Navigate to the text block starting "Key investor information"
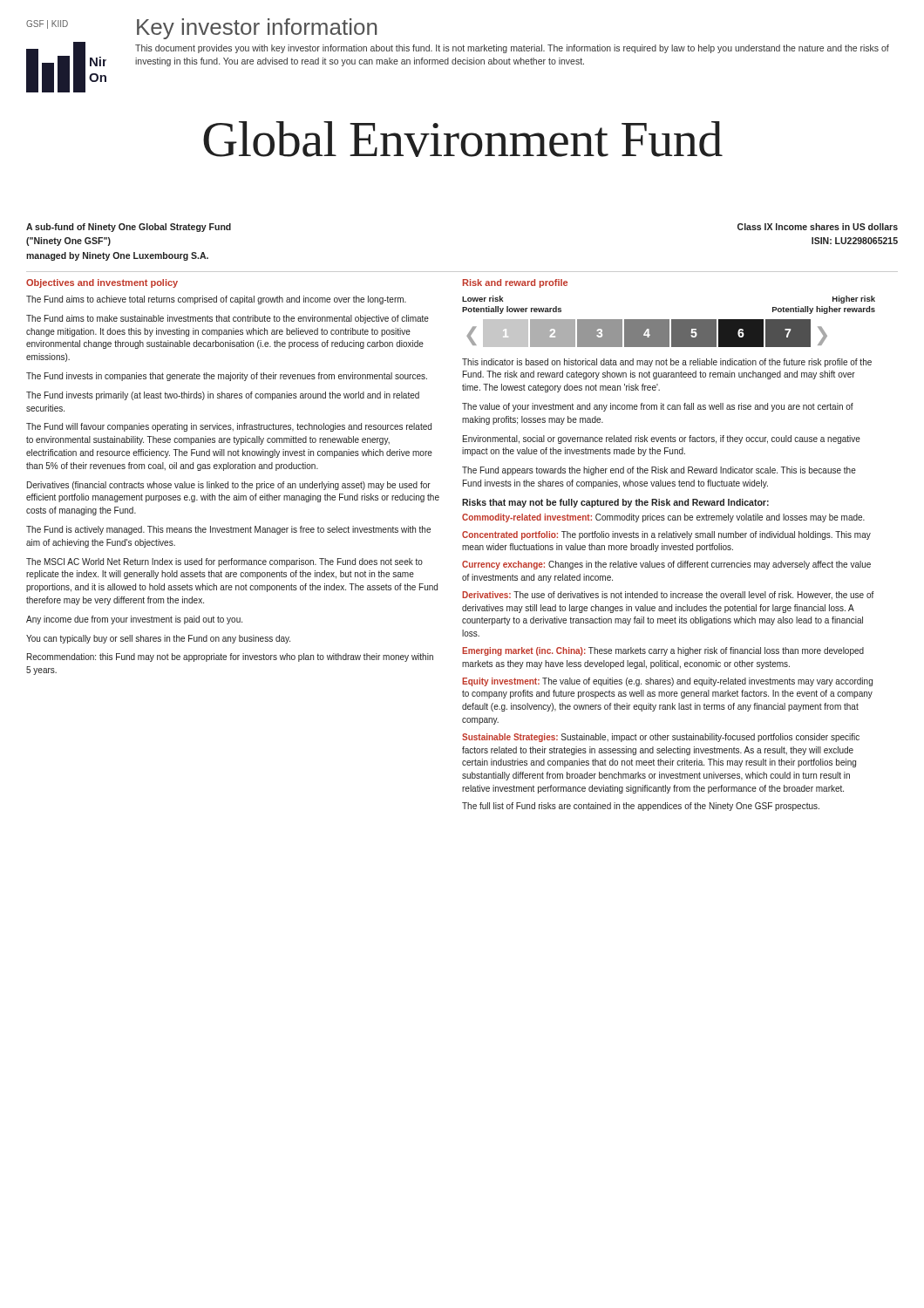924x1308 pixels. 257,27
